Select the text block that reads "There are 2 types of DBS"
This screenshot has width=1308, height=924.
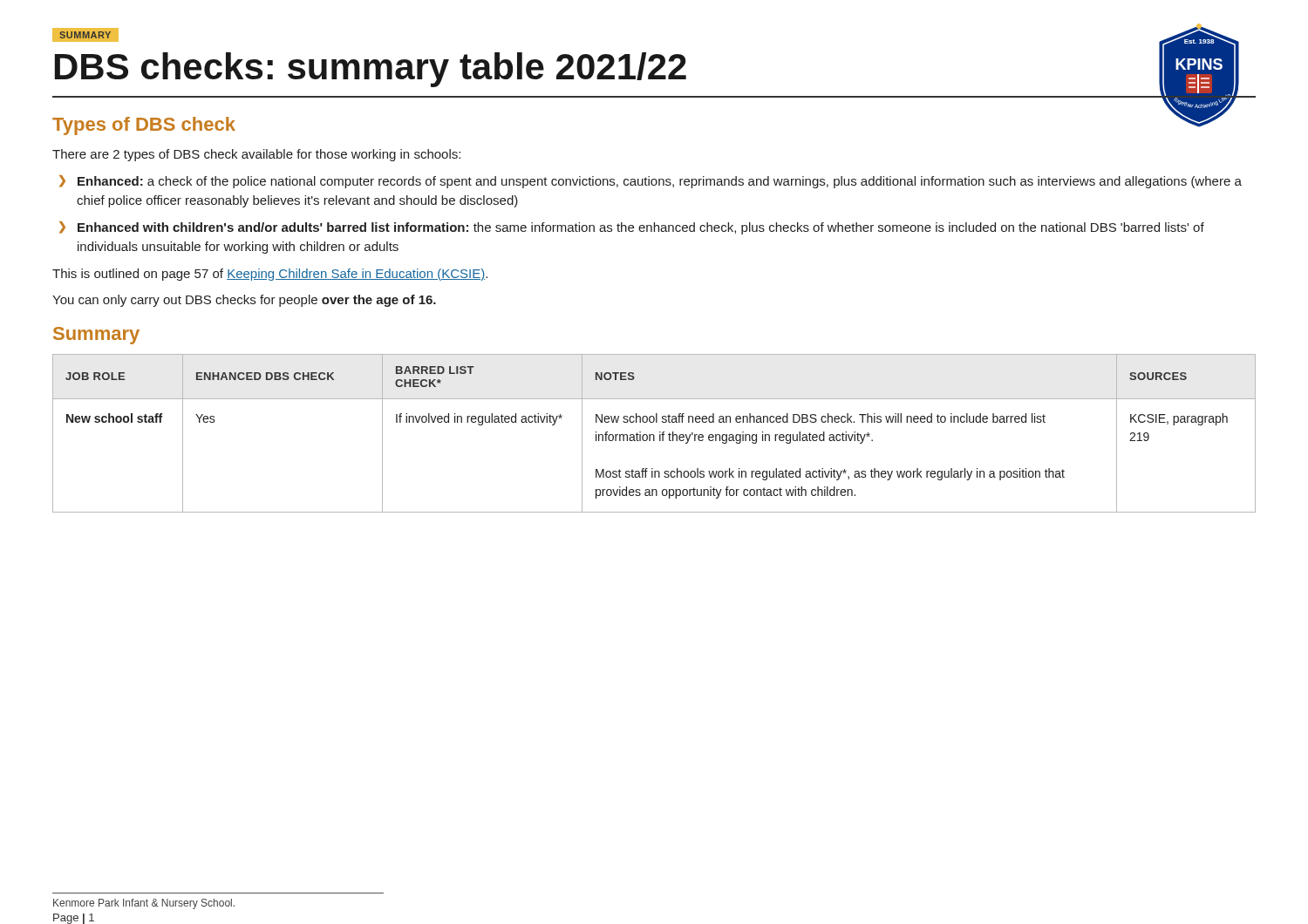[x=256, y=155]
